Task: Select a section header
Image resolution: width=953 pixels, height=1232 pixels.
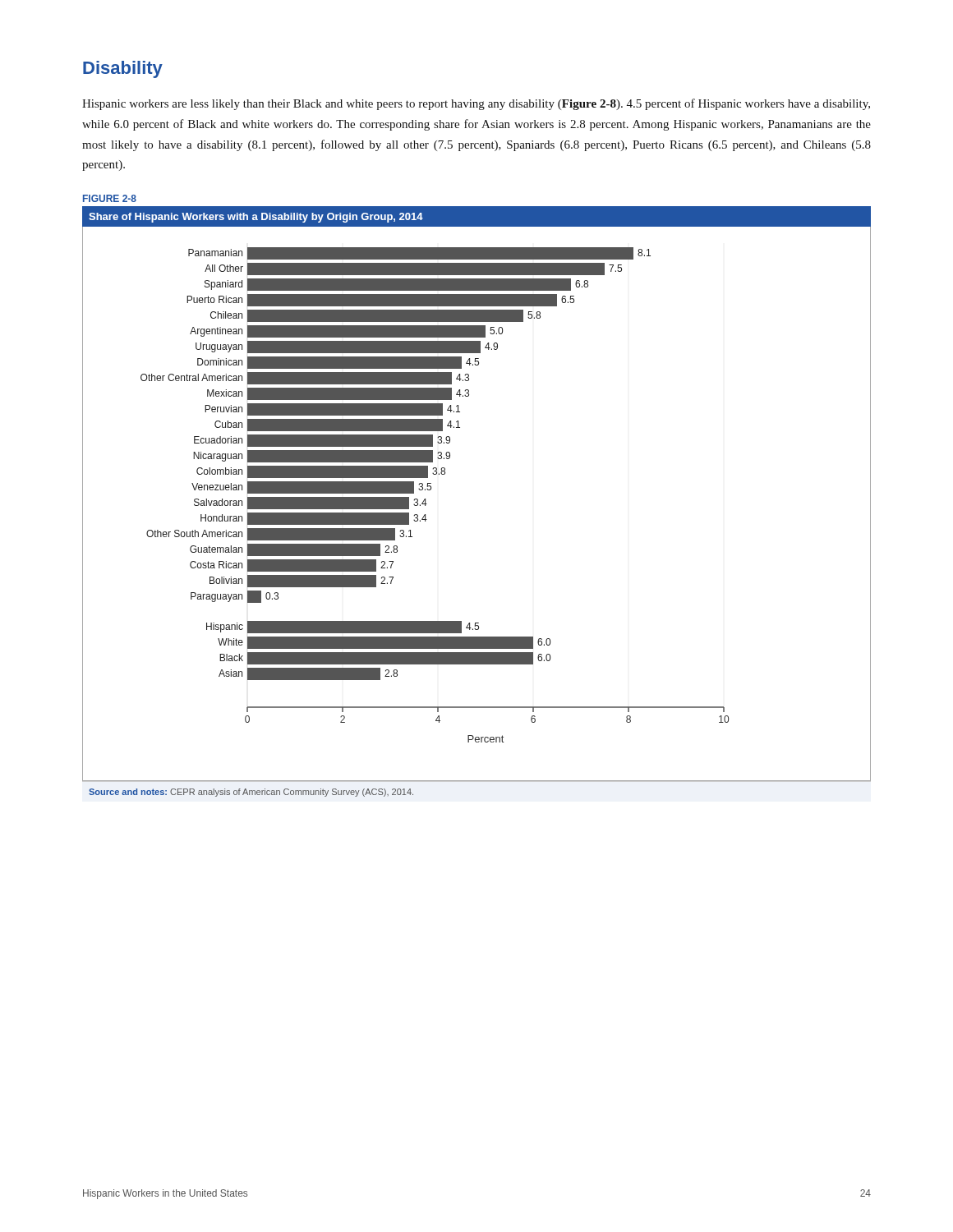Action: [122, 68]
